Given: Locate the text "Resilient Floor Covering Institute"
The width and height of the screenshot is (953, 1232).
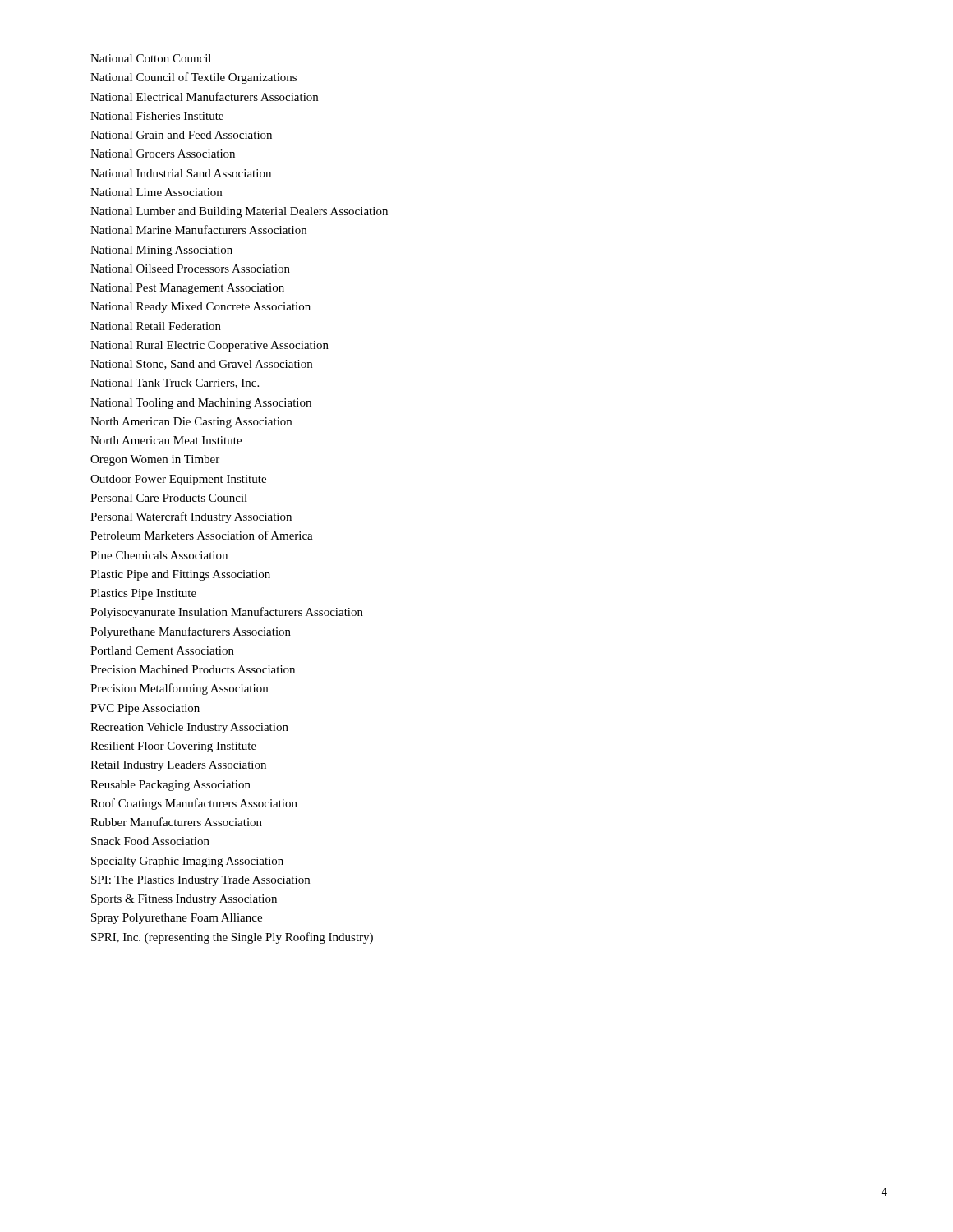Looking at the screenshot, I should (x=173, y=746).
